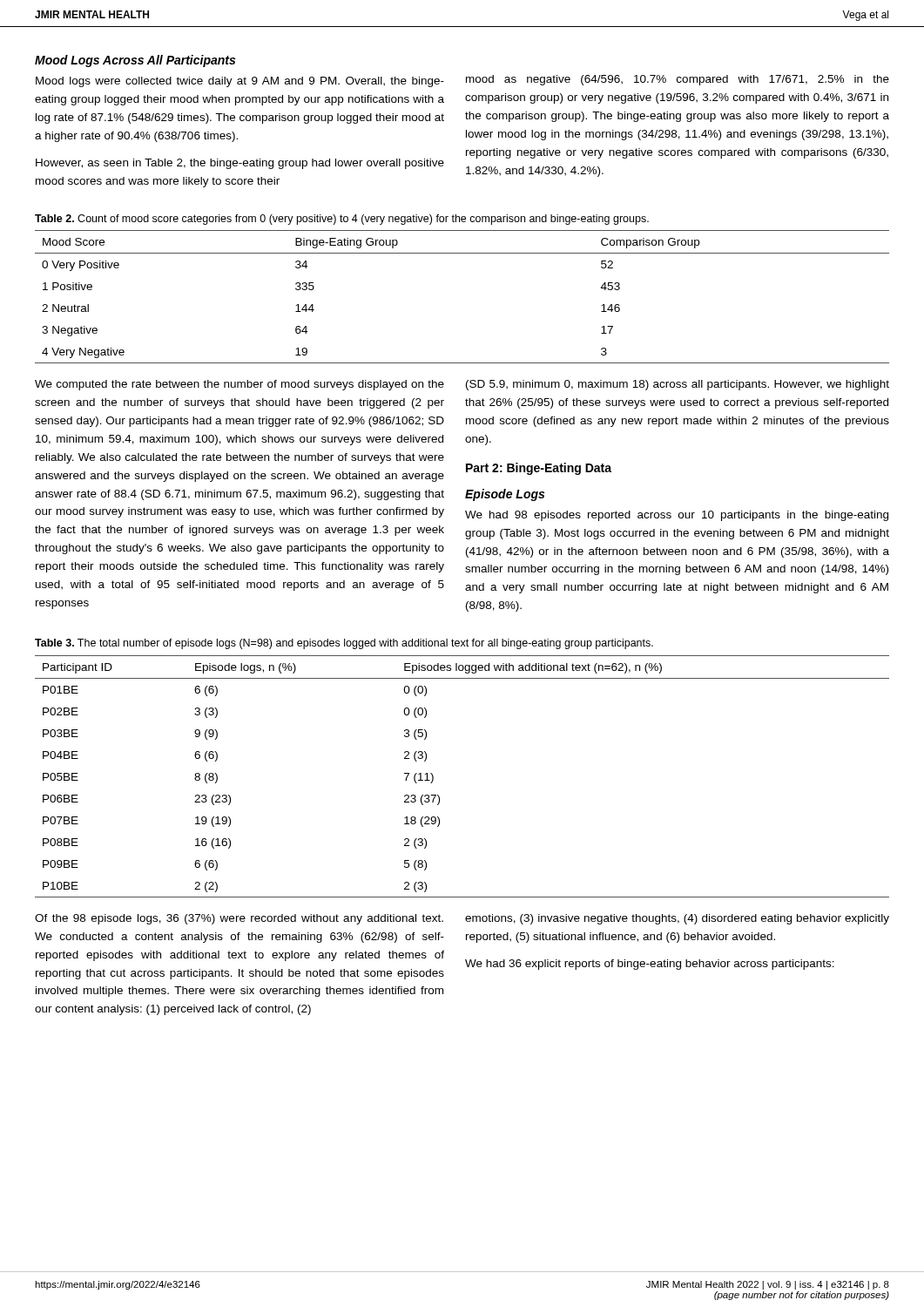
Task: Find the table that mentions "6 (6)"
Action: 462,776
